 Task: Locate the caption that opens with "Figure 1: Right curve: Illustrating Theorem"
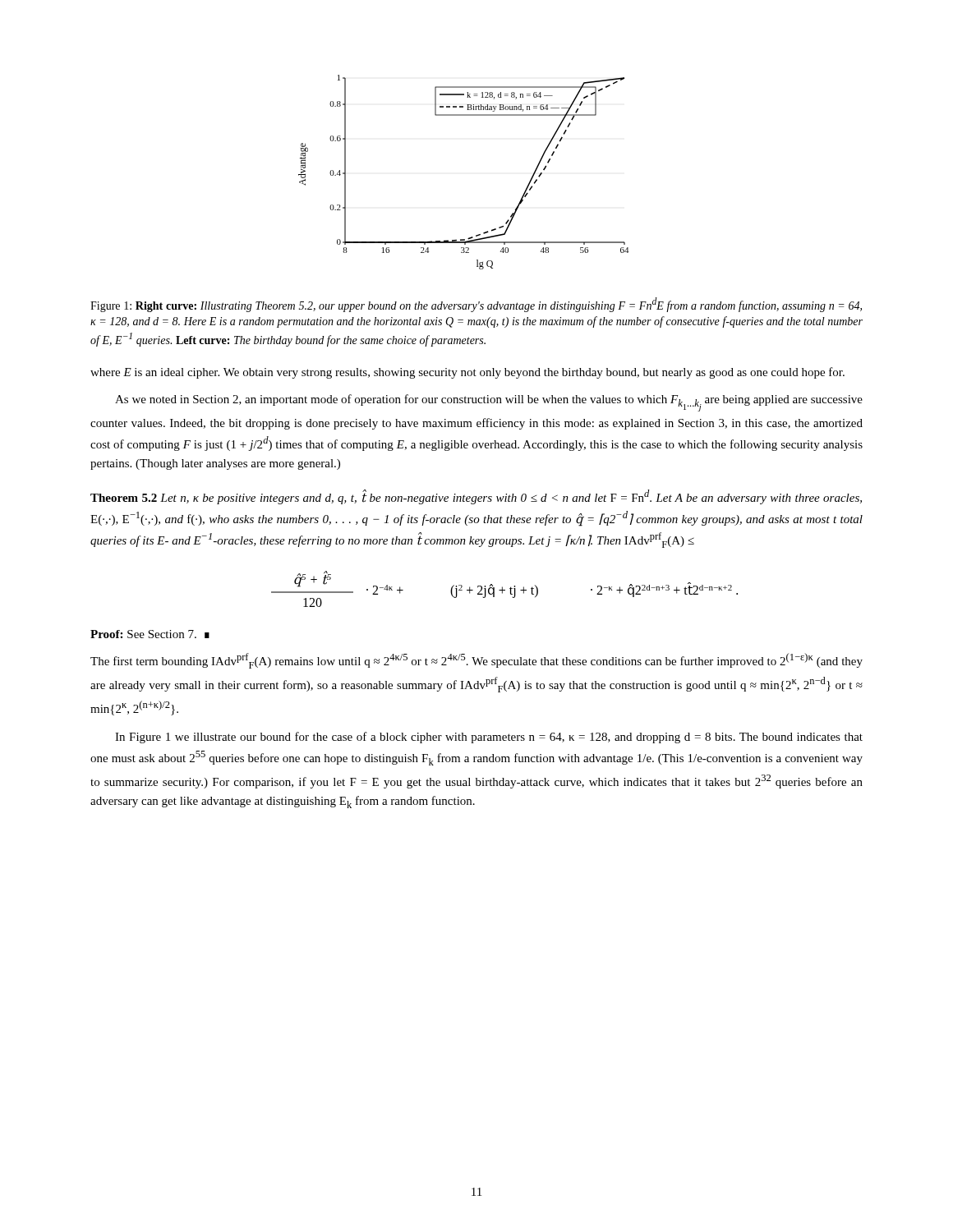point(476,321)
